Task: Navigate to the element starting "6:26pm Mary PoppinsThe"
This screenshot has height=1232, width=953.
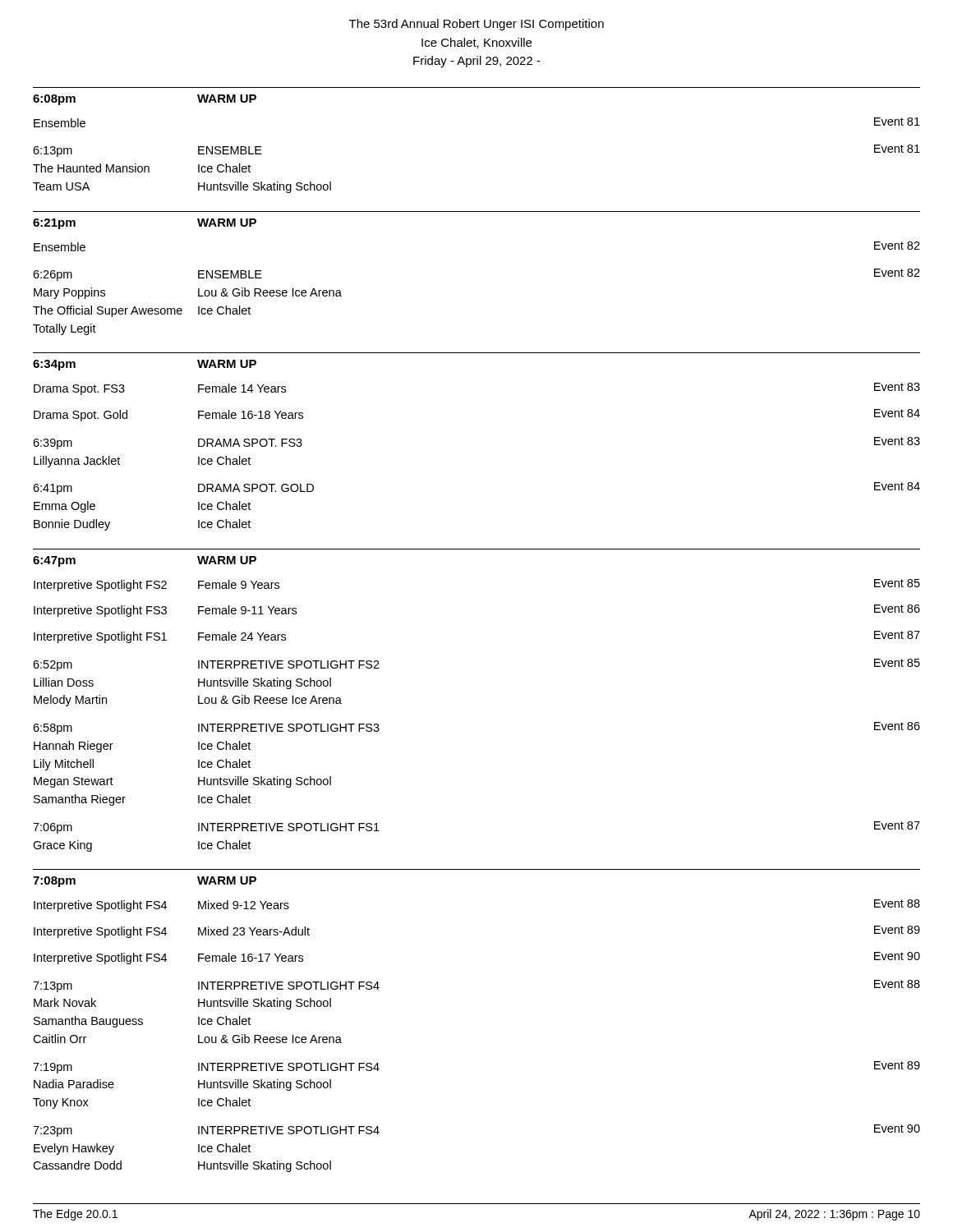Action: (x=52, y=274)
